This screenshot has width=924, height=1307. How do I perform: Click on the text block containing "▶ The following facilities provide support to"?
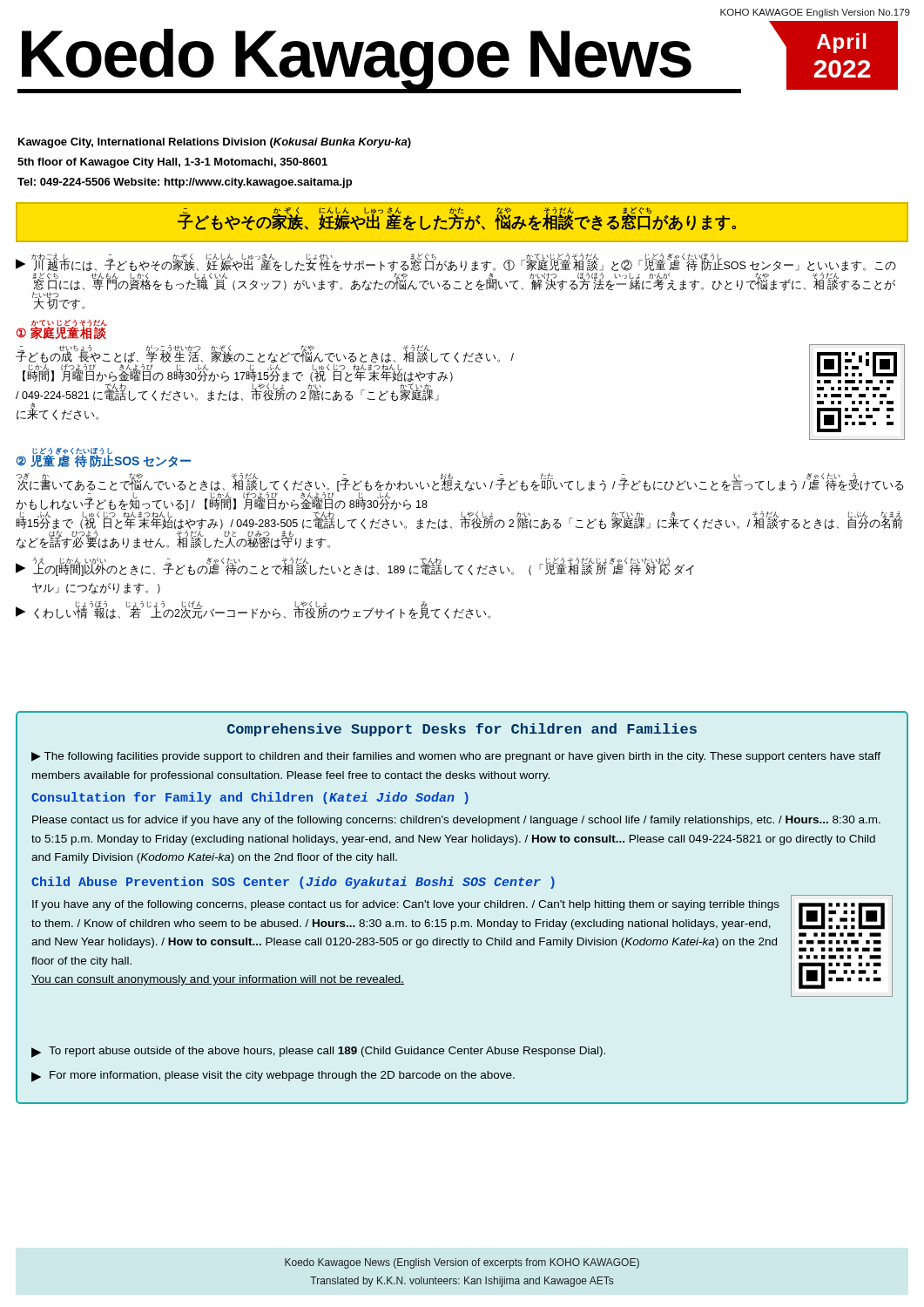coord(456,765)
